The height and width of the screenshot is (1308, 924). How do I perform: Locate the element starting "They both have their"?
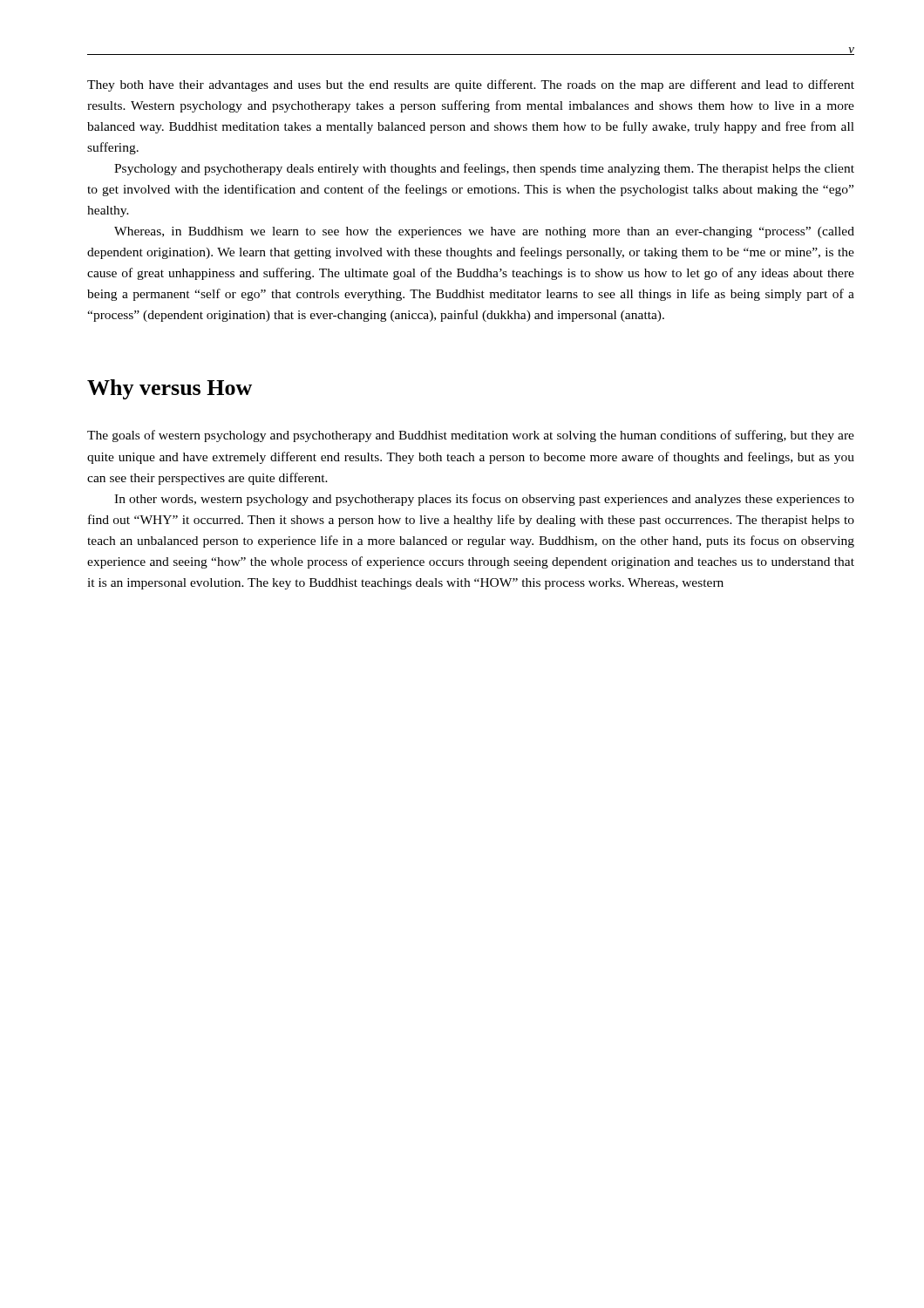point(471,200)
